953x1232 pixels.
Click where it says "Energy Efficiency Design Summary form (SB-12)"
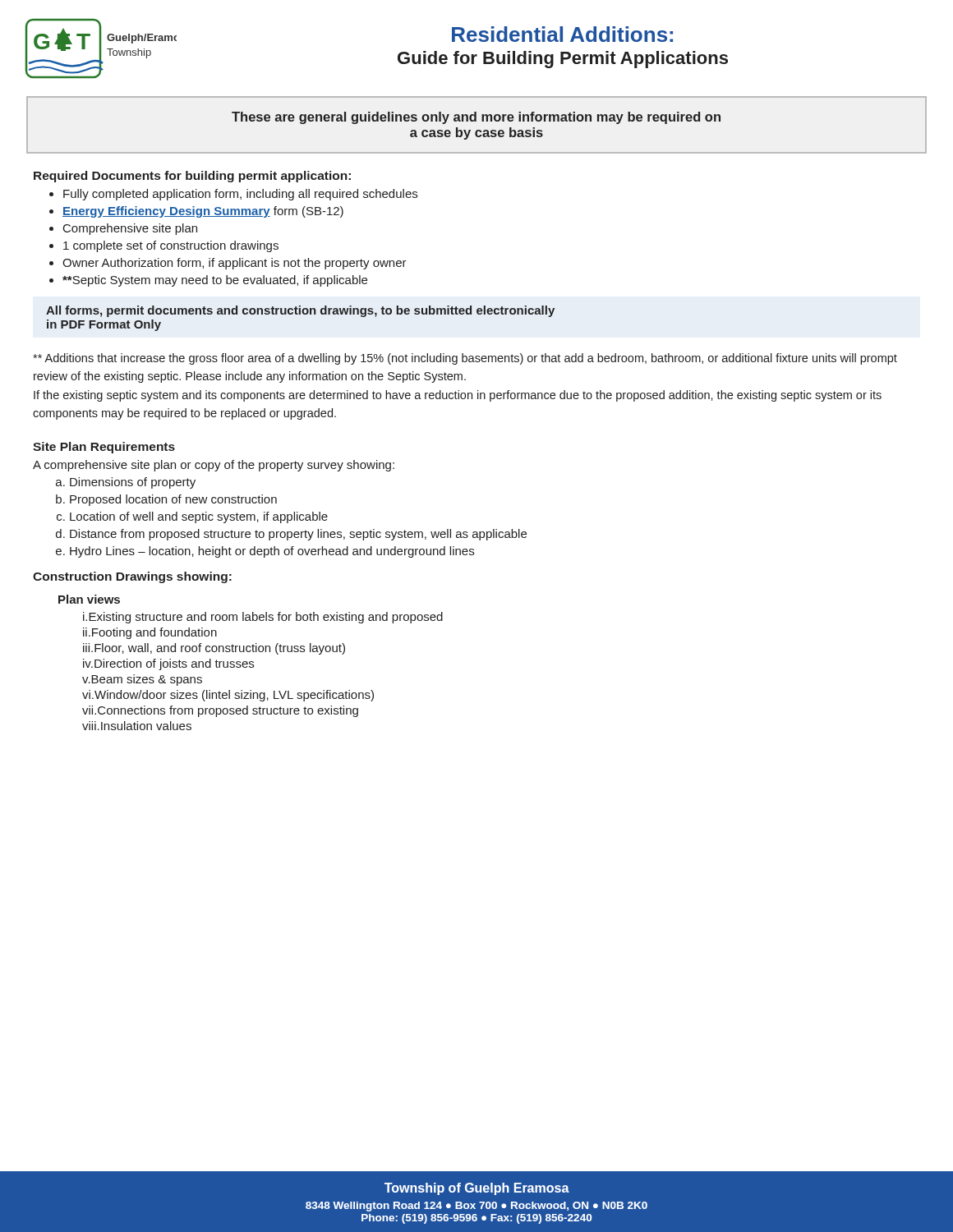(203, 211)
